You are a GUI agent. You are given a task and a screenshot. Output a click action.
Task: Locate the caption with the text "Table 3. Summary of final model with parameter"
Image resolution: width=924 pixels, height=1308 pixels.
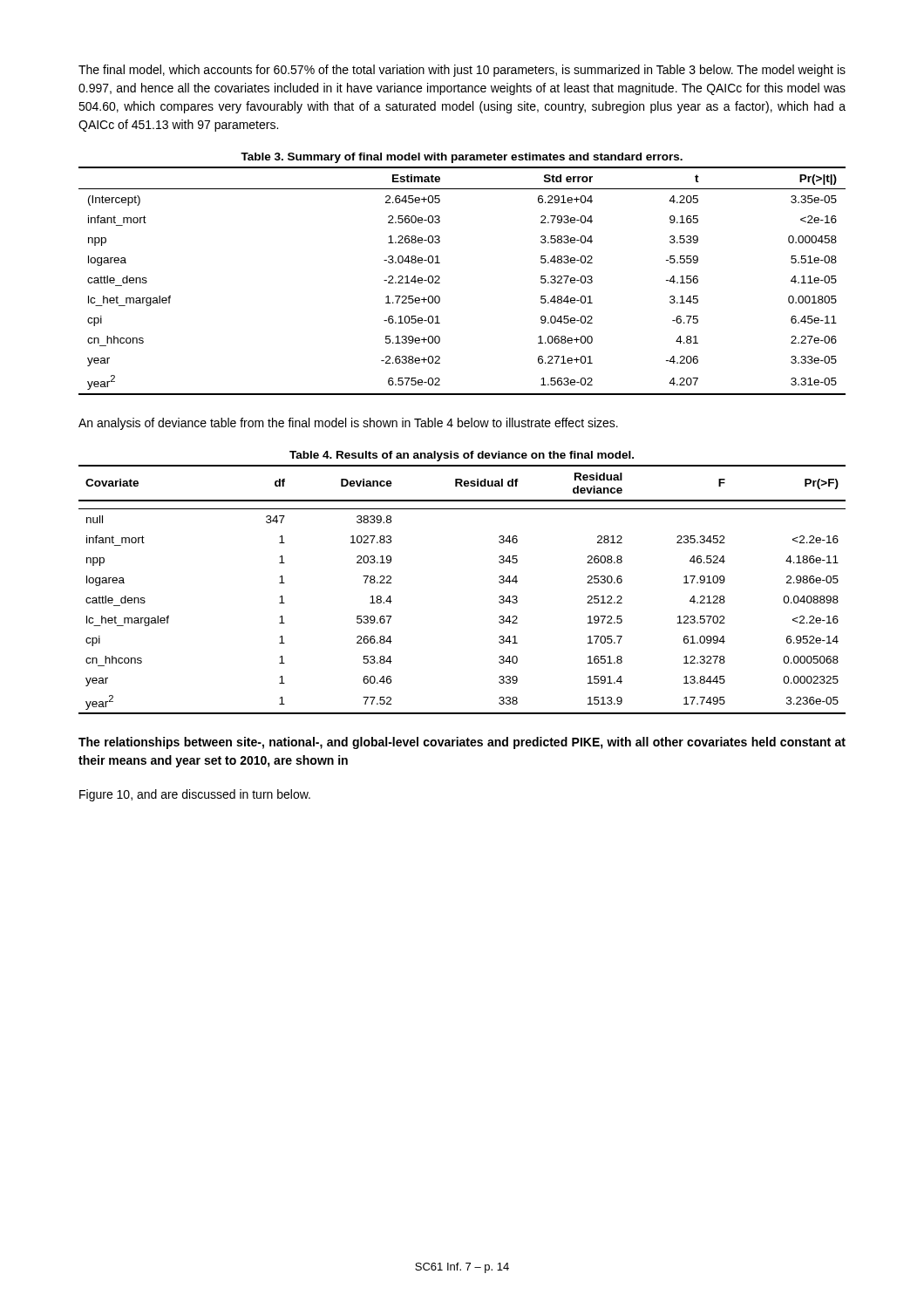pos(462,157)
